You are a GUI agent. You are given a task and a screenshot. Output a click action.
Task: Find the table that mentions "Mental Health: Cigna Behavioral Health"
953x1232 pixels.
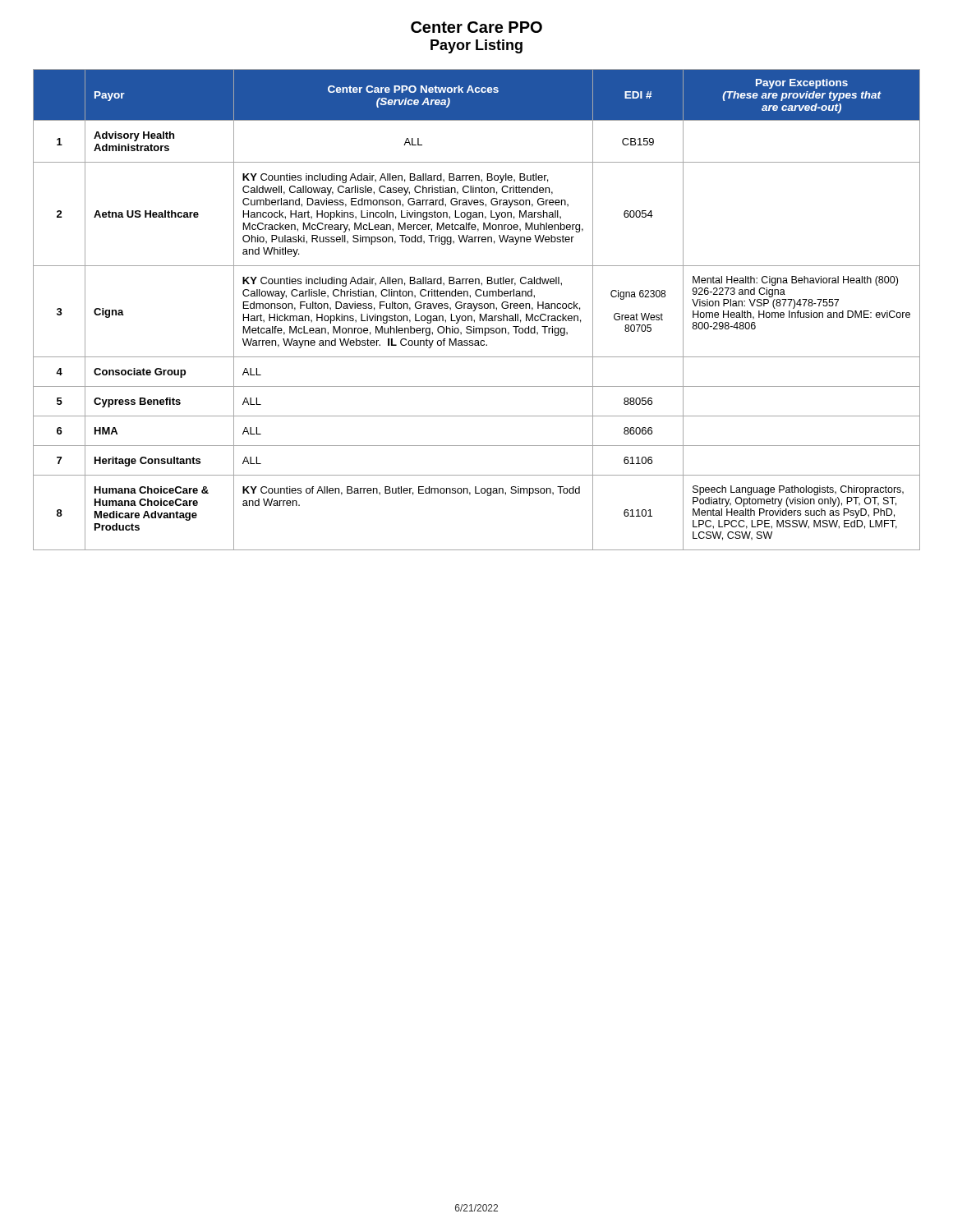coord(476,310)
